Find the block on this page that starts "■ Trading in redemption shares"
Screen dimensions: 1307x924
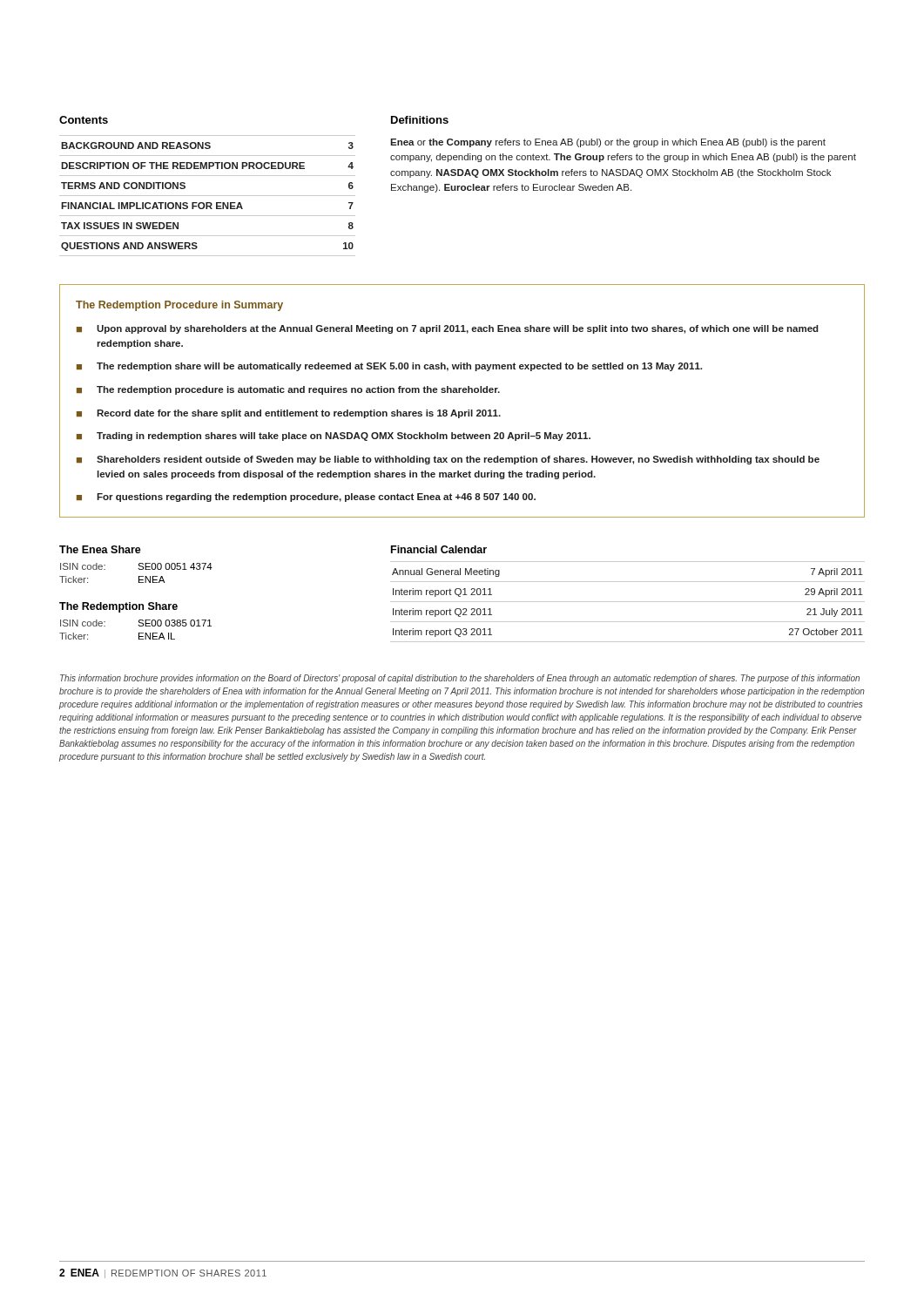point(333,436)
